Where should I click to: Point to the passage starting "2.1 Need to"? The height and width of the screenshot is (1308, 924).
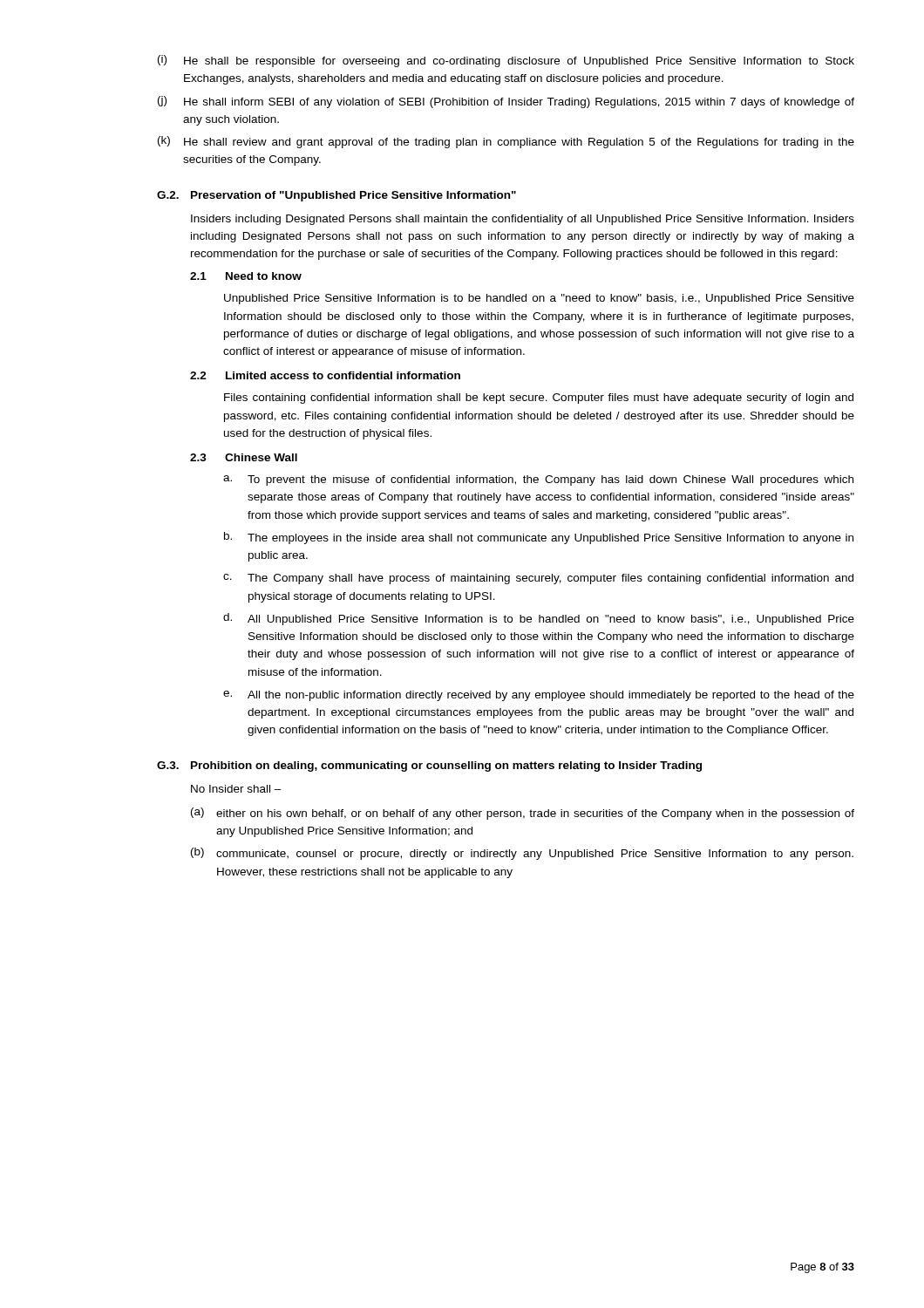coord(246,276)
